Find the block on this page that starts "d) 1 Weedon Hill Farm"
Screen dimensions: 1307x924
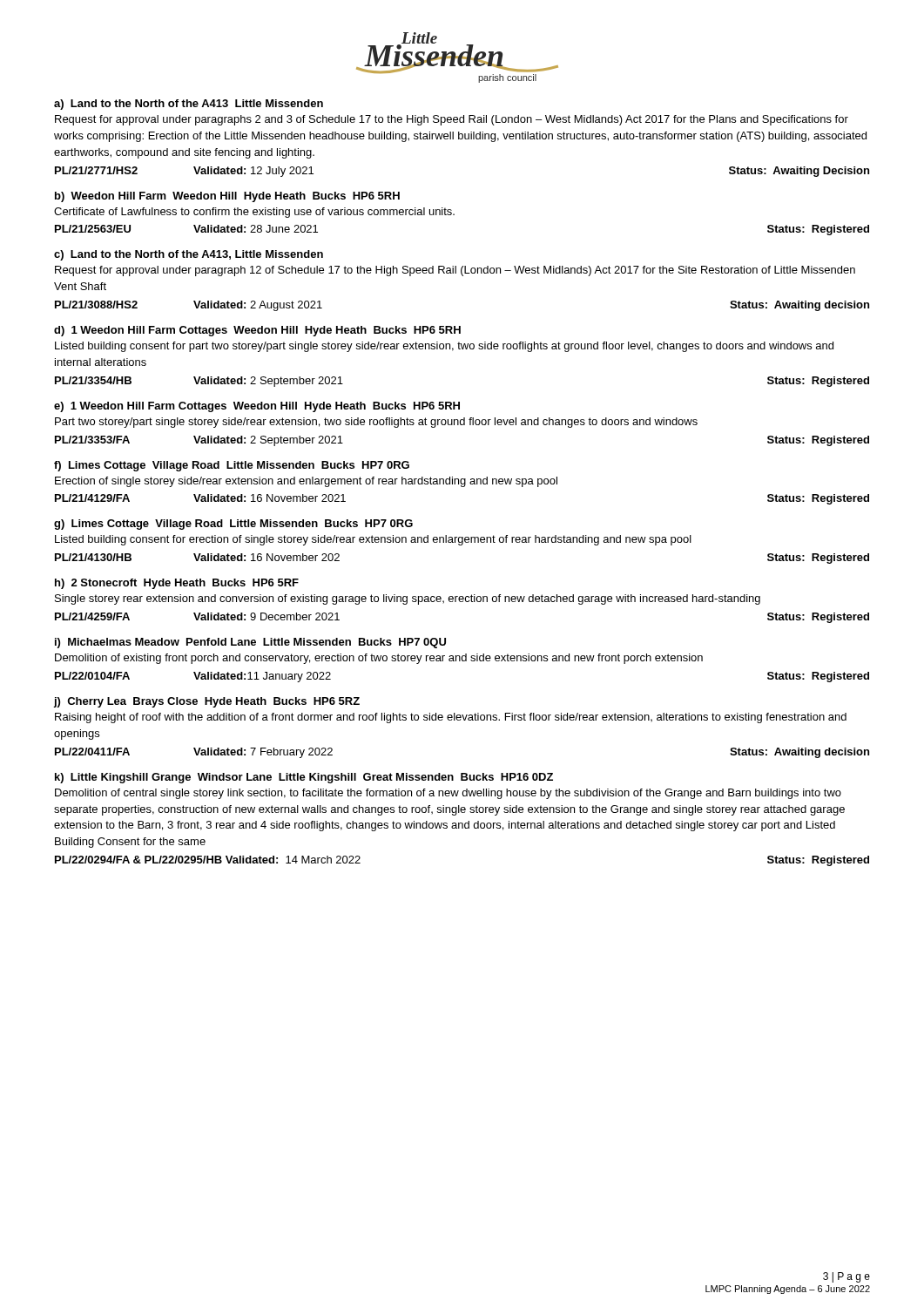coord(462,355)
